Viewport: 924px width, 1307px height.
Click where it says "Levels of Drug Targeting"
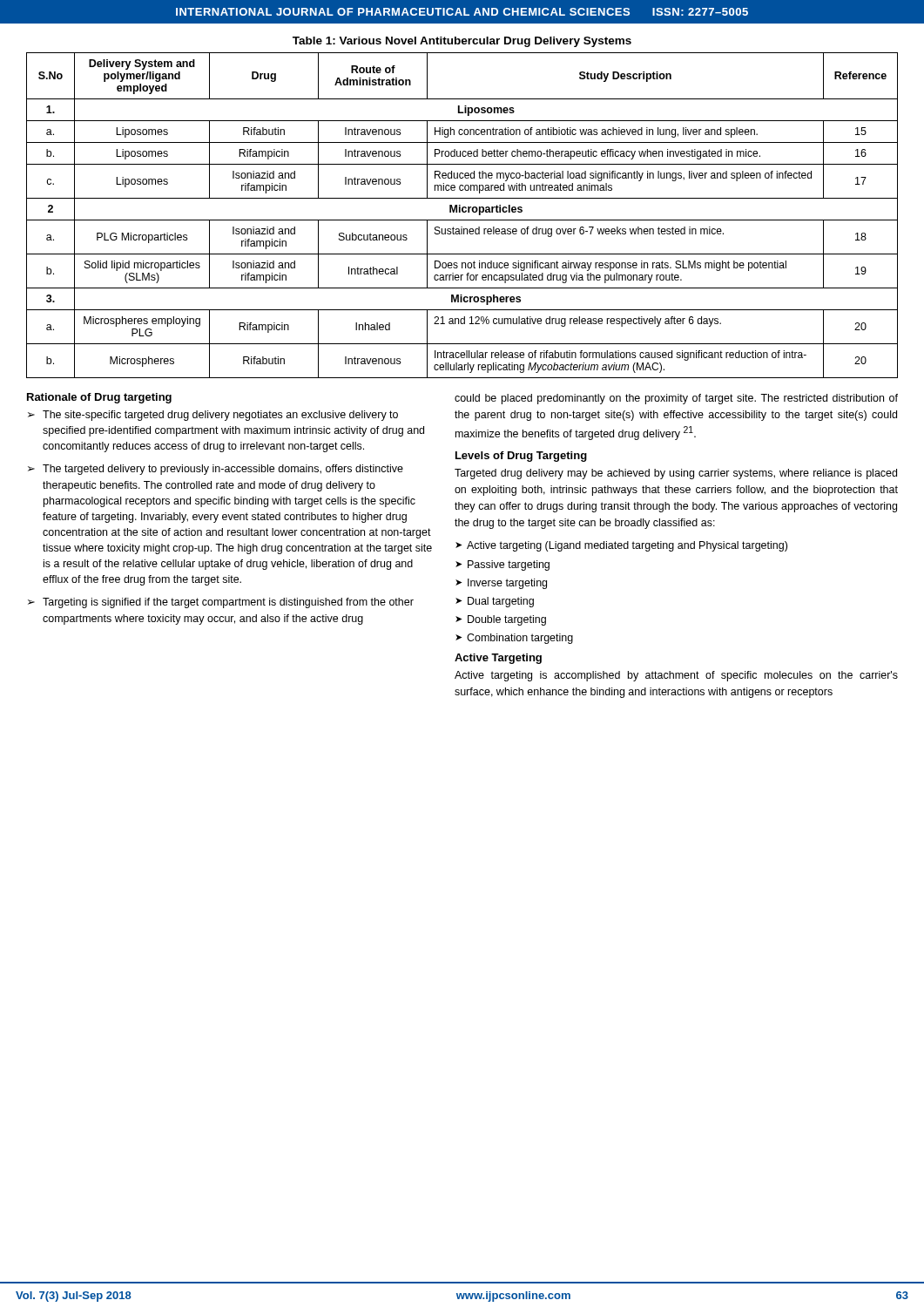tap(521, 456)
